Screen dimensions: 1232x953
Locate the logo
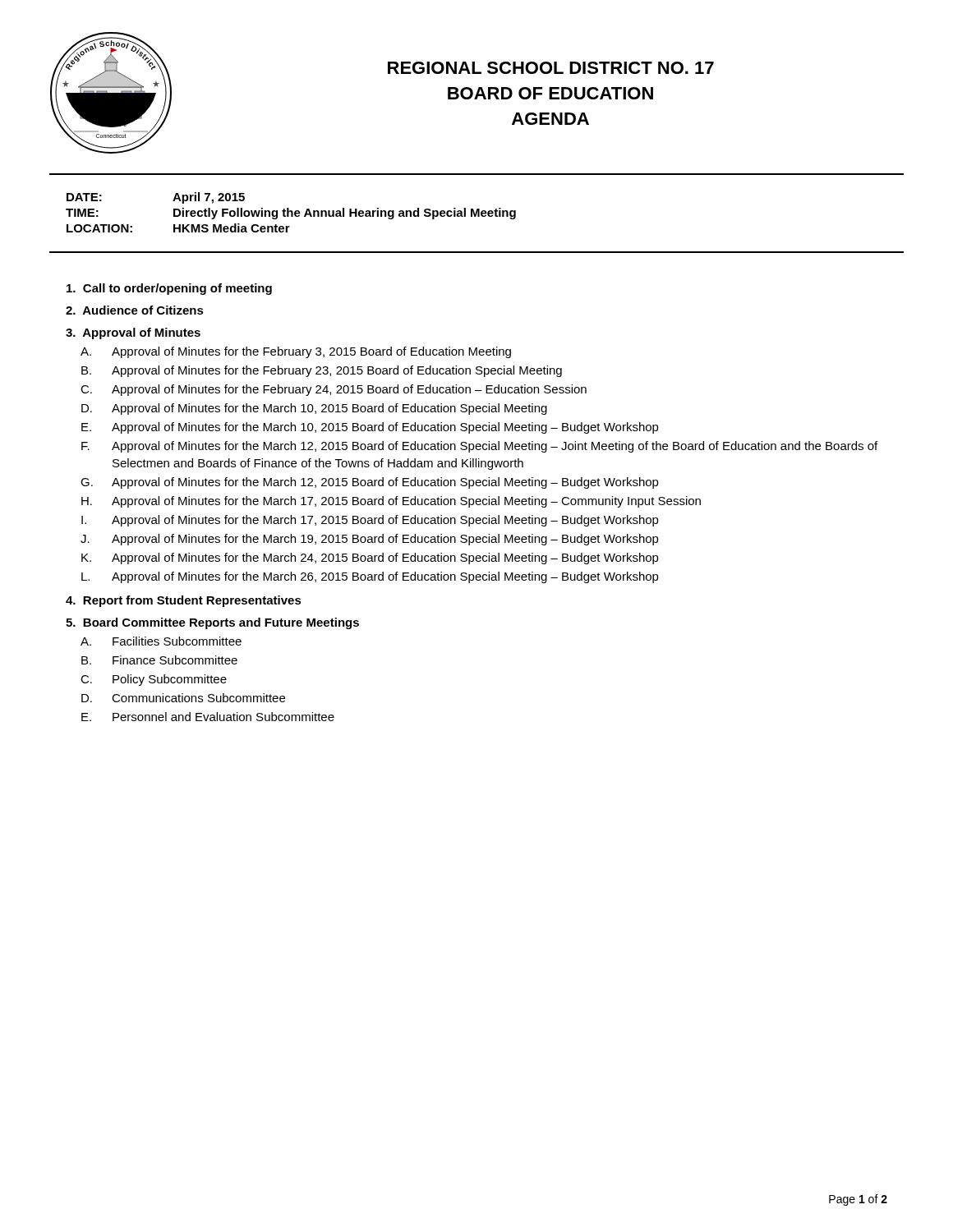[111, 94]
